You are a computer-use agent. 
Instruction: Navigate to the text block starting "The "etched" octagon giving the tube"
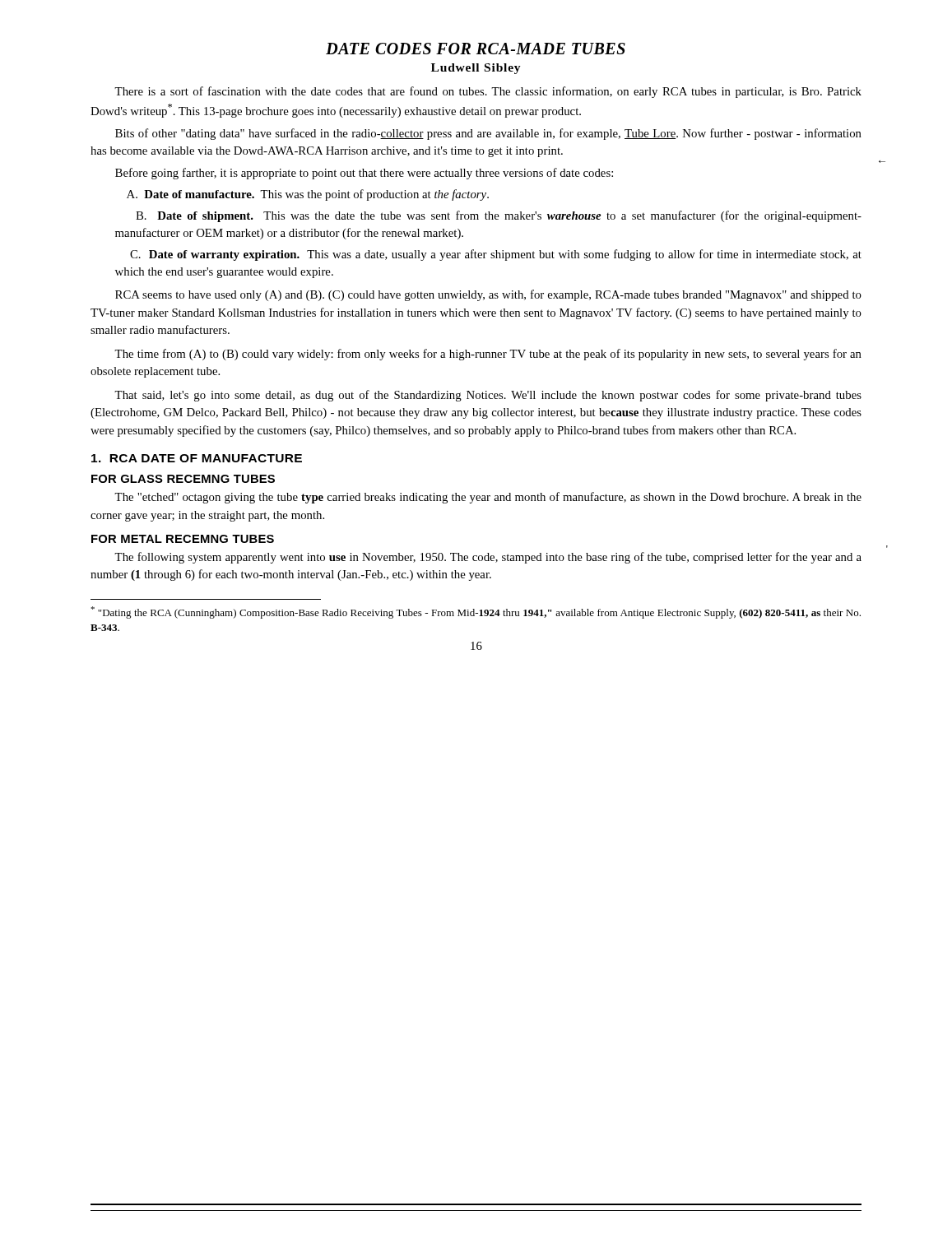476,506
